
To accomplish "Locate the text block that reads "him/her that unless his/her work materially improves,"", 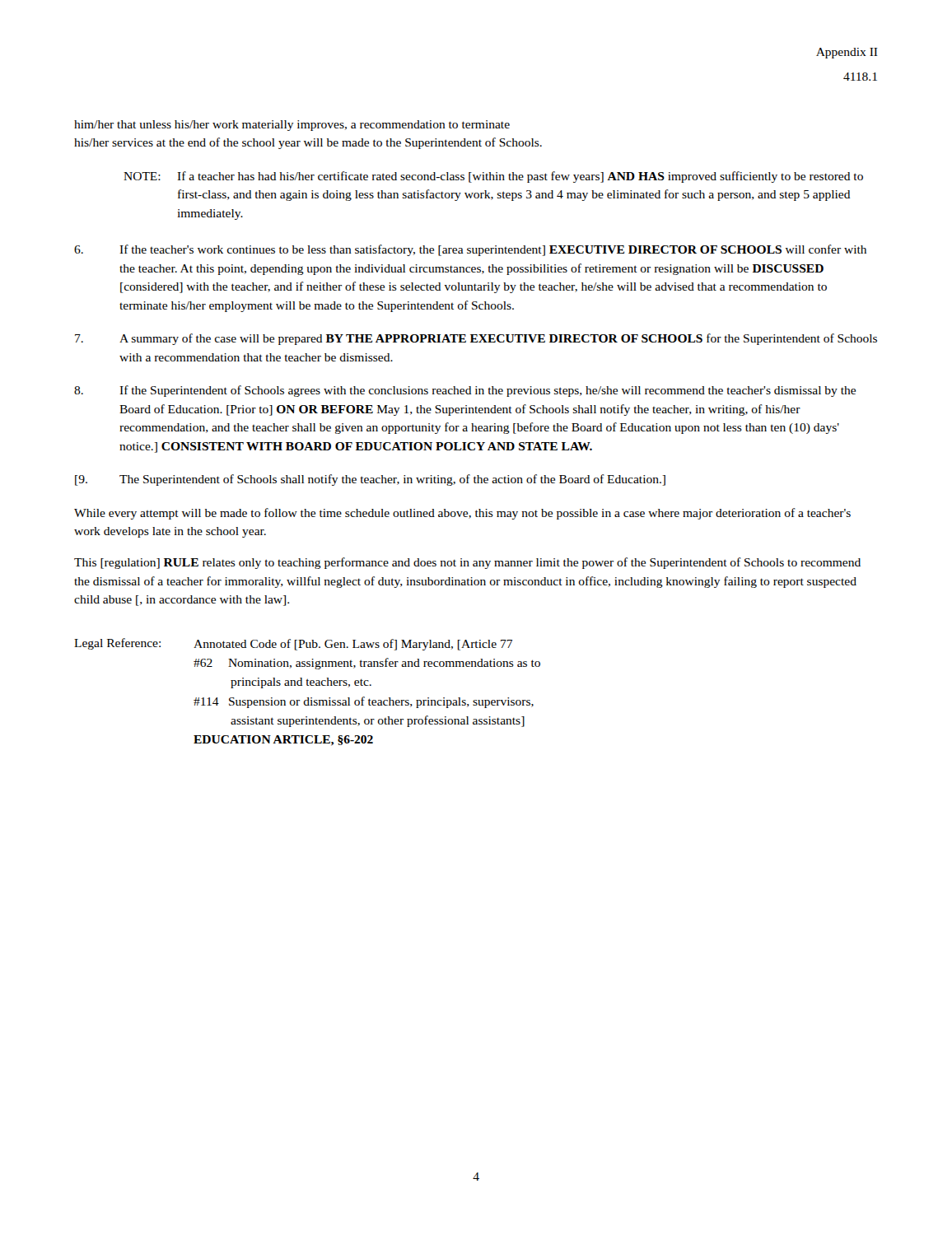I will click(x=308, y=133).
